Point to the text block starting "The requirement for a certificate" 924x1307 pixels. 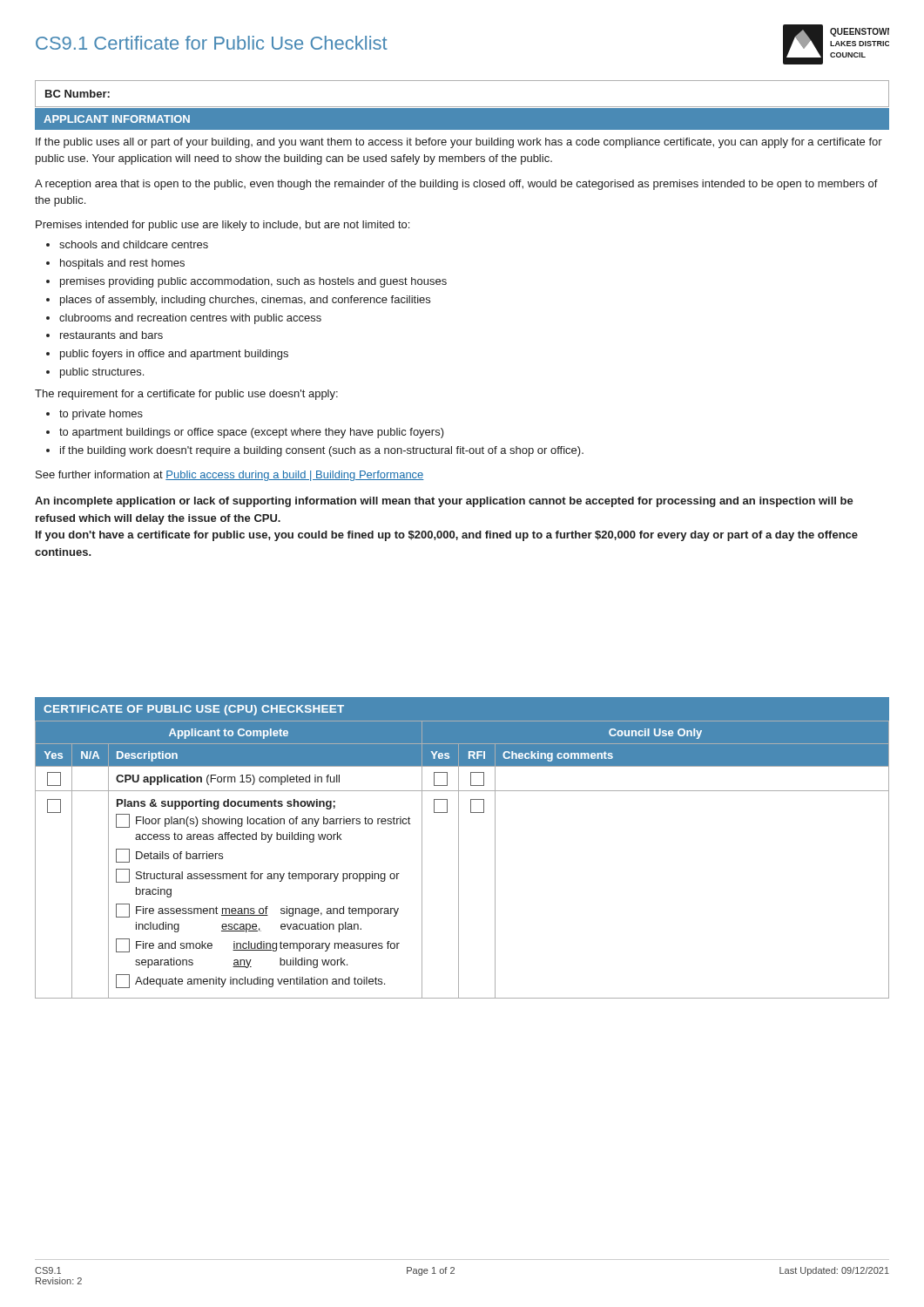(x=187, y=393)
